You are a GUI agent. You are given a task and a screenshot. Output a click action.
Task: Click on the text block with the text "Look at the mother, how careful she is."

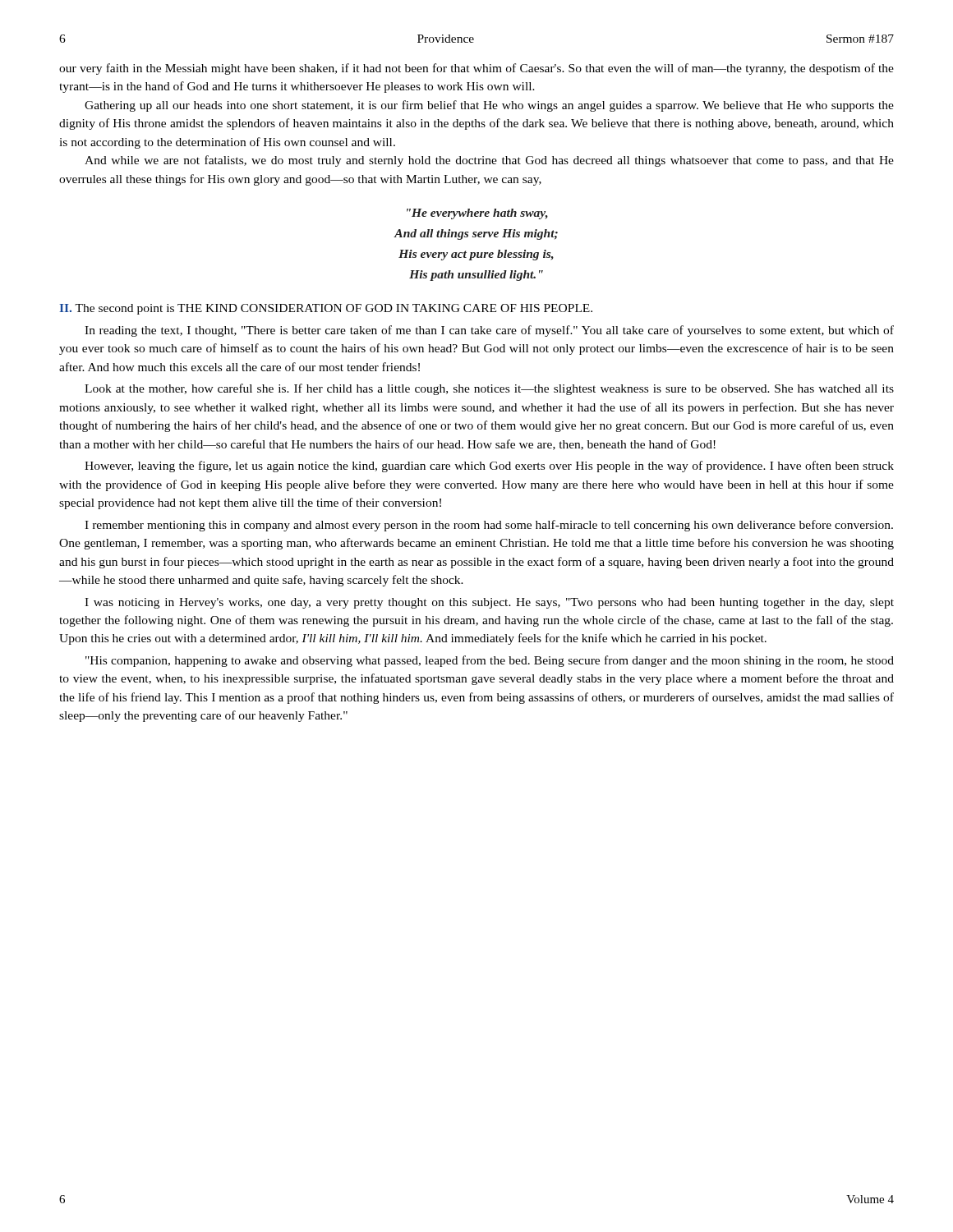pos(476,417)
